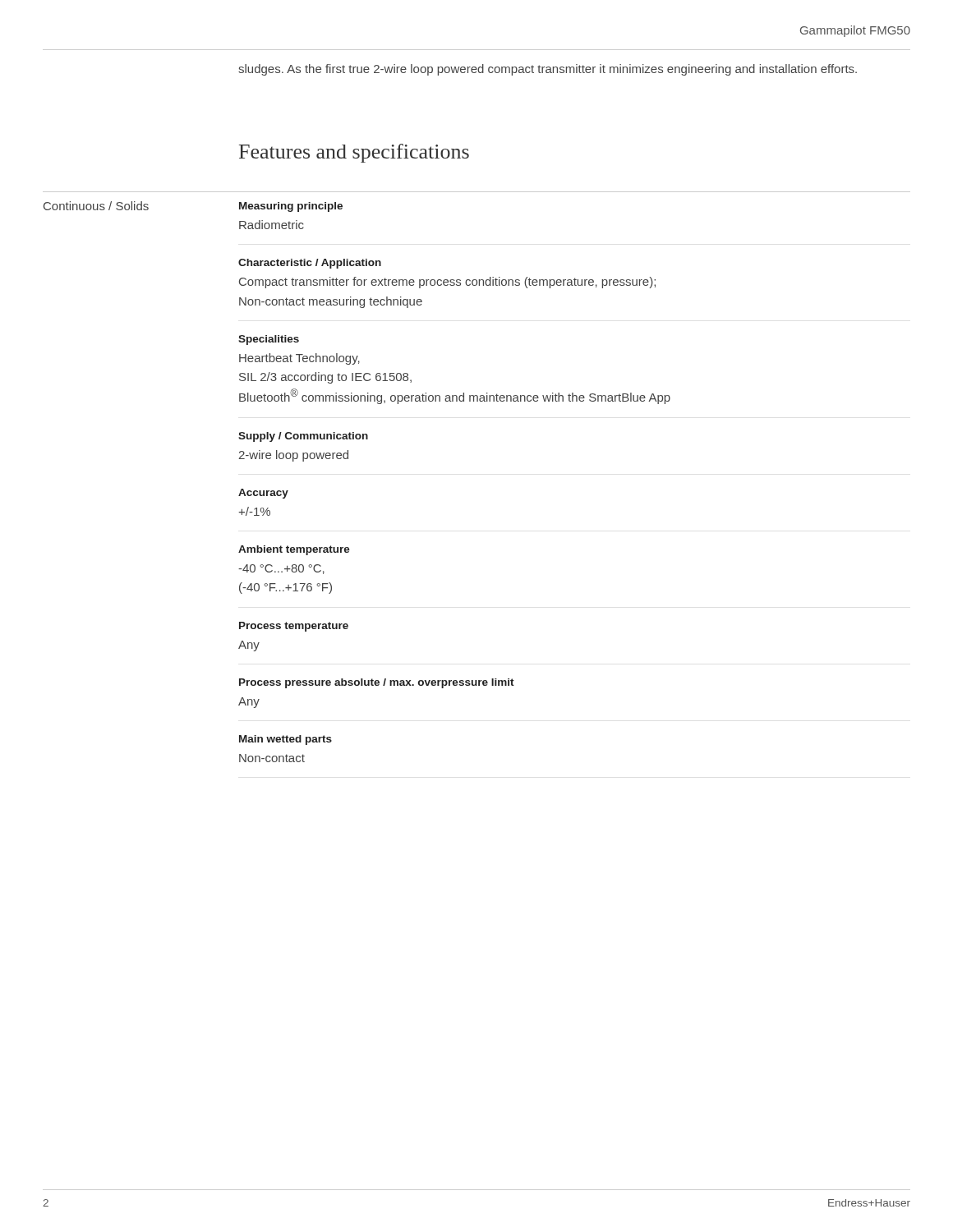Point to "Features and specifications"
The height and width of the screenshot is (1232, 953).
click(354, 152)
